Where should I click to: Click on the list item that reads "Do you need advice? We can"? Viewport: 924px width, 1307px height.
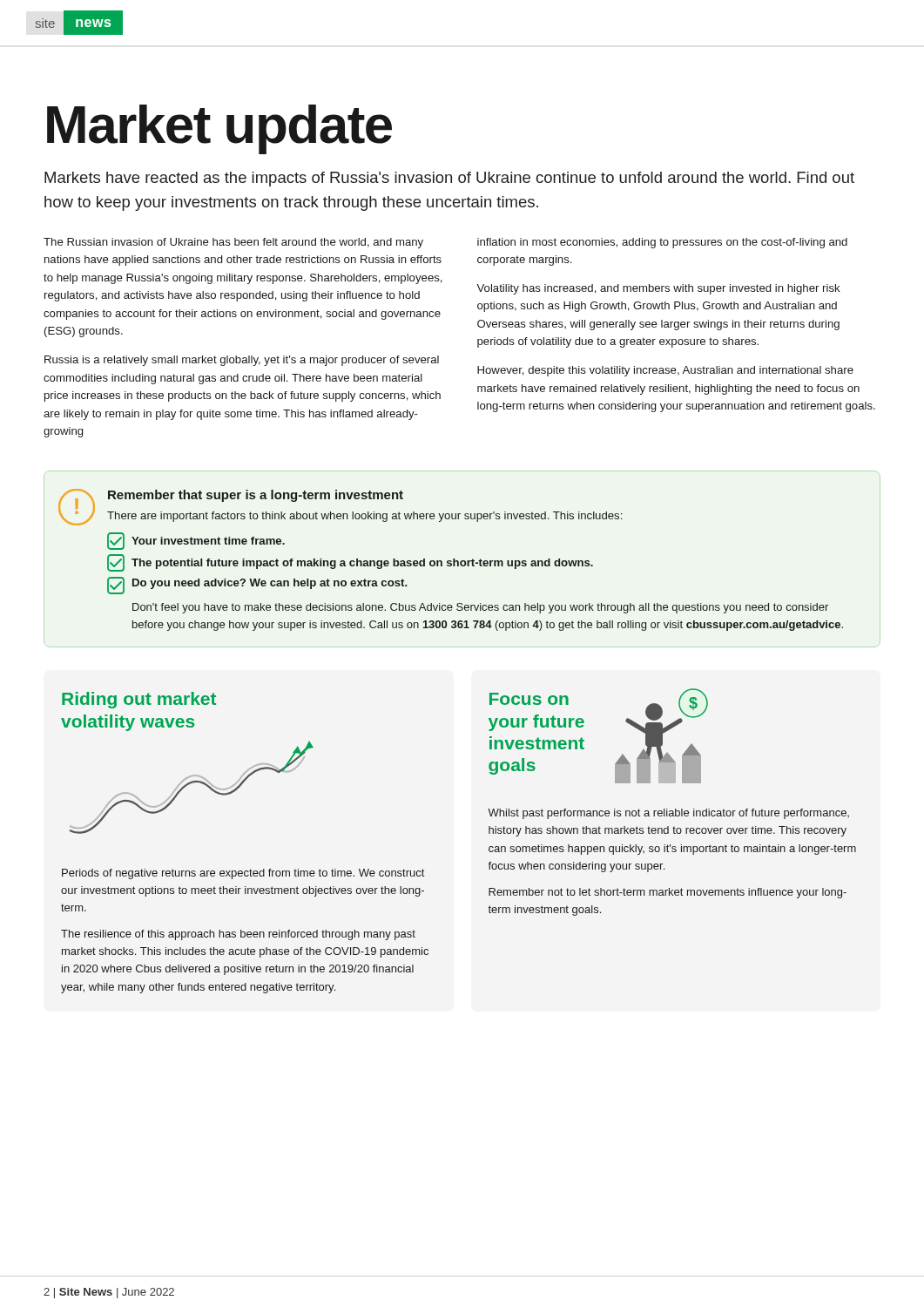tap(257, 585)
